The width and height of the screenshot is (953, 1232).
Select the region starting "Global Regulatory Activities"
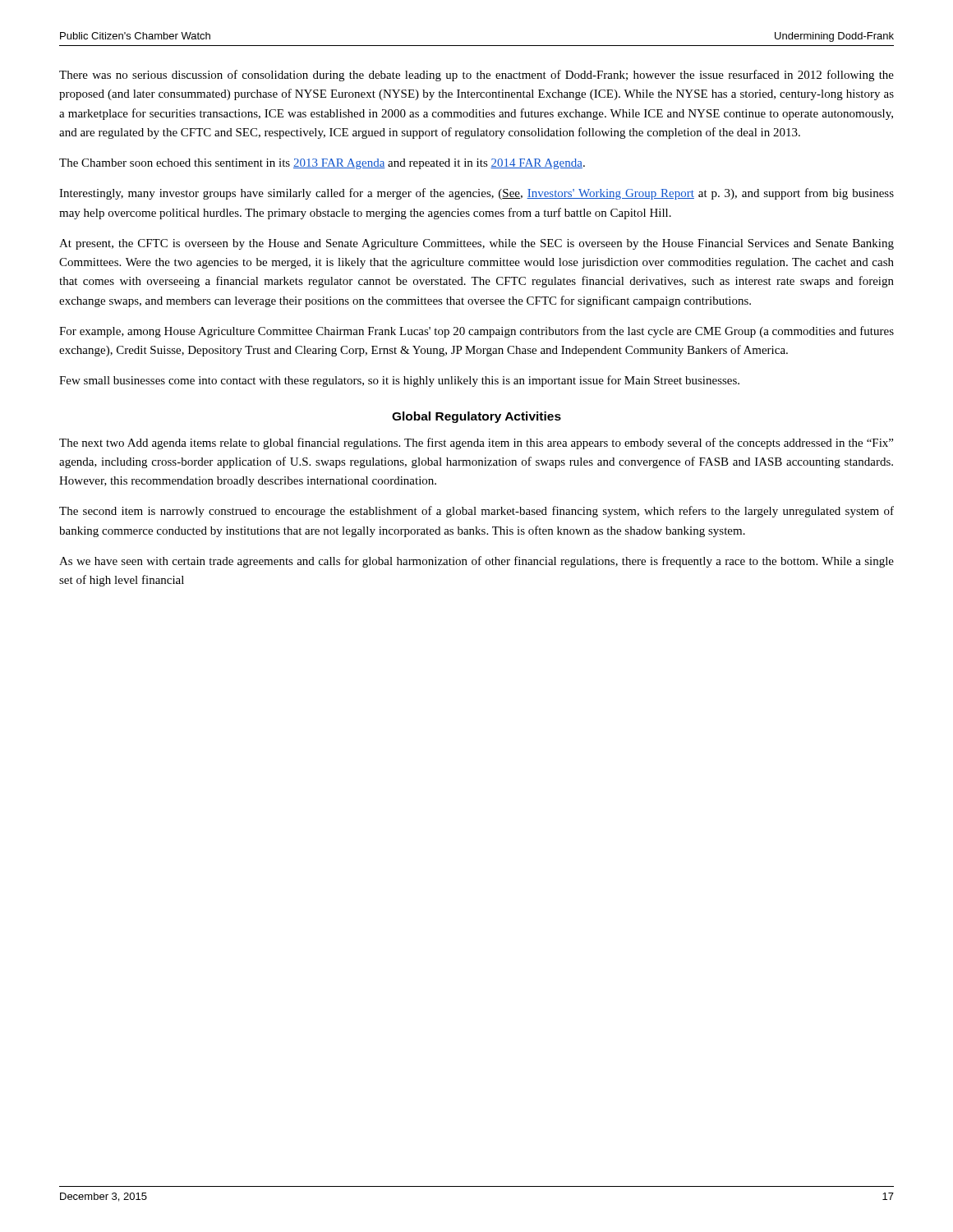pyautogui.click(x=476, y=416)
